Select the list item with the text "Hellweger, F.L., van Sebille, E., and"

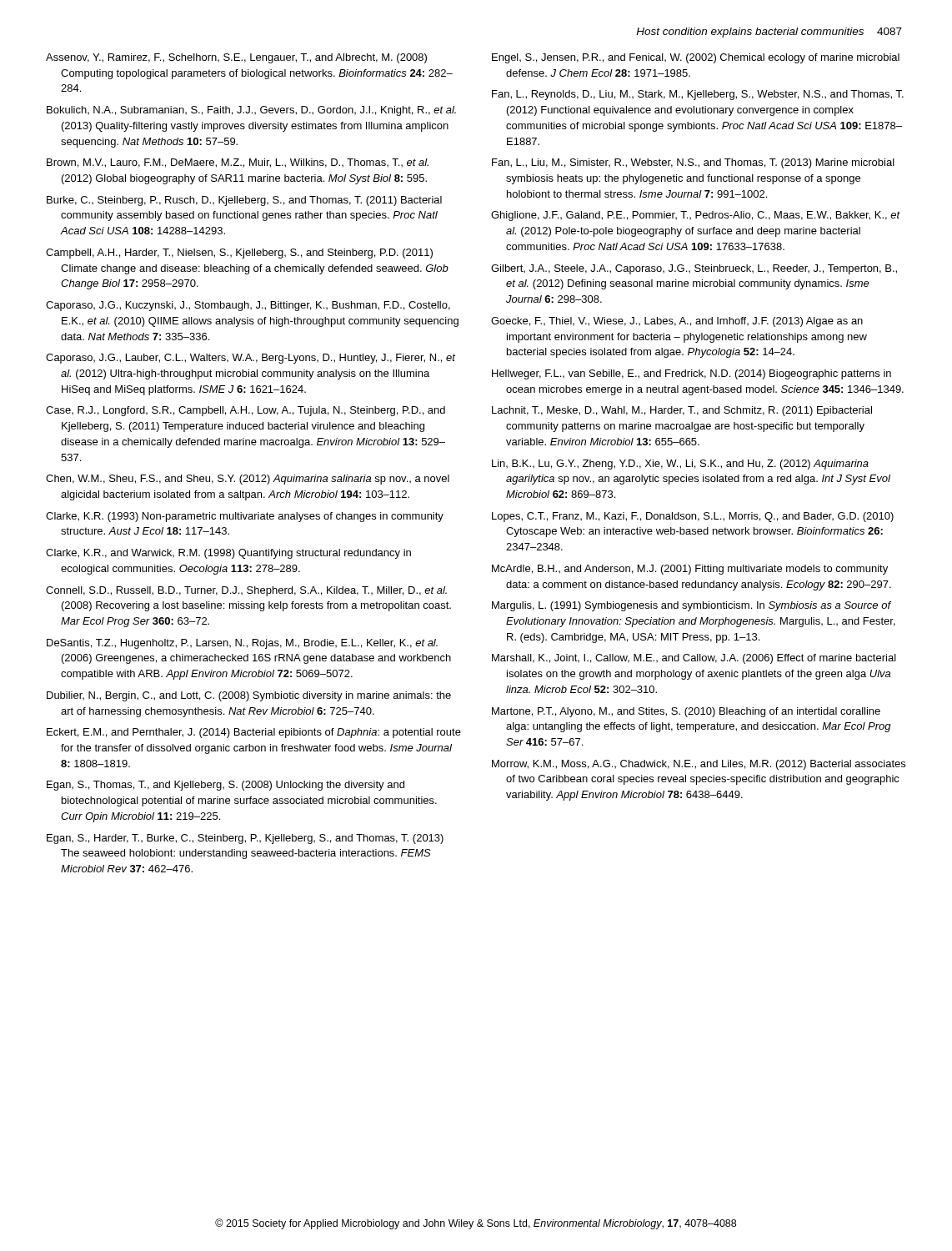click(x=698, y=381)
